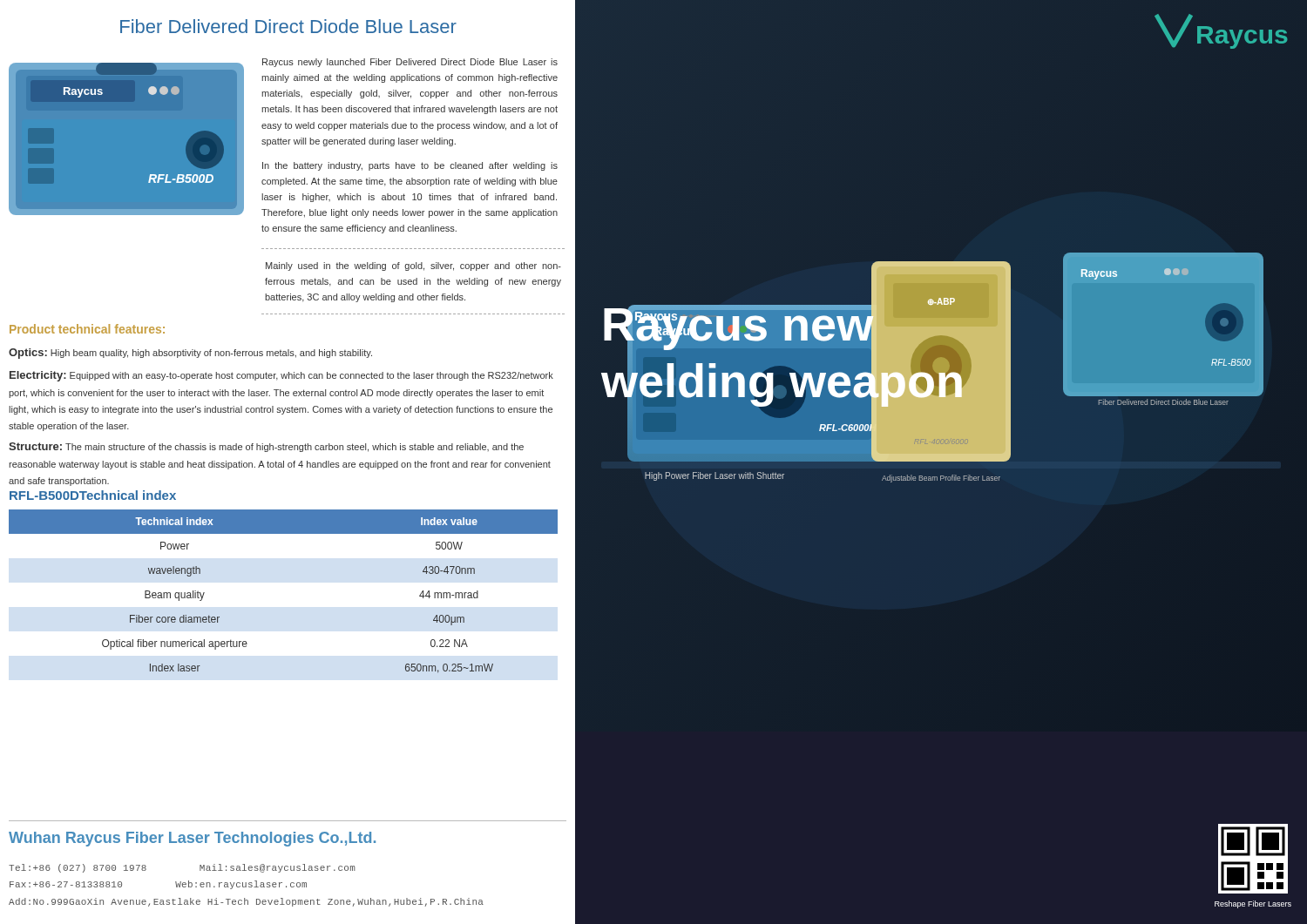The image size is (1307, 924).
Task: Locate the block of text that opens with "Optics: High beam quality,"
Action: tap(191, 352)
